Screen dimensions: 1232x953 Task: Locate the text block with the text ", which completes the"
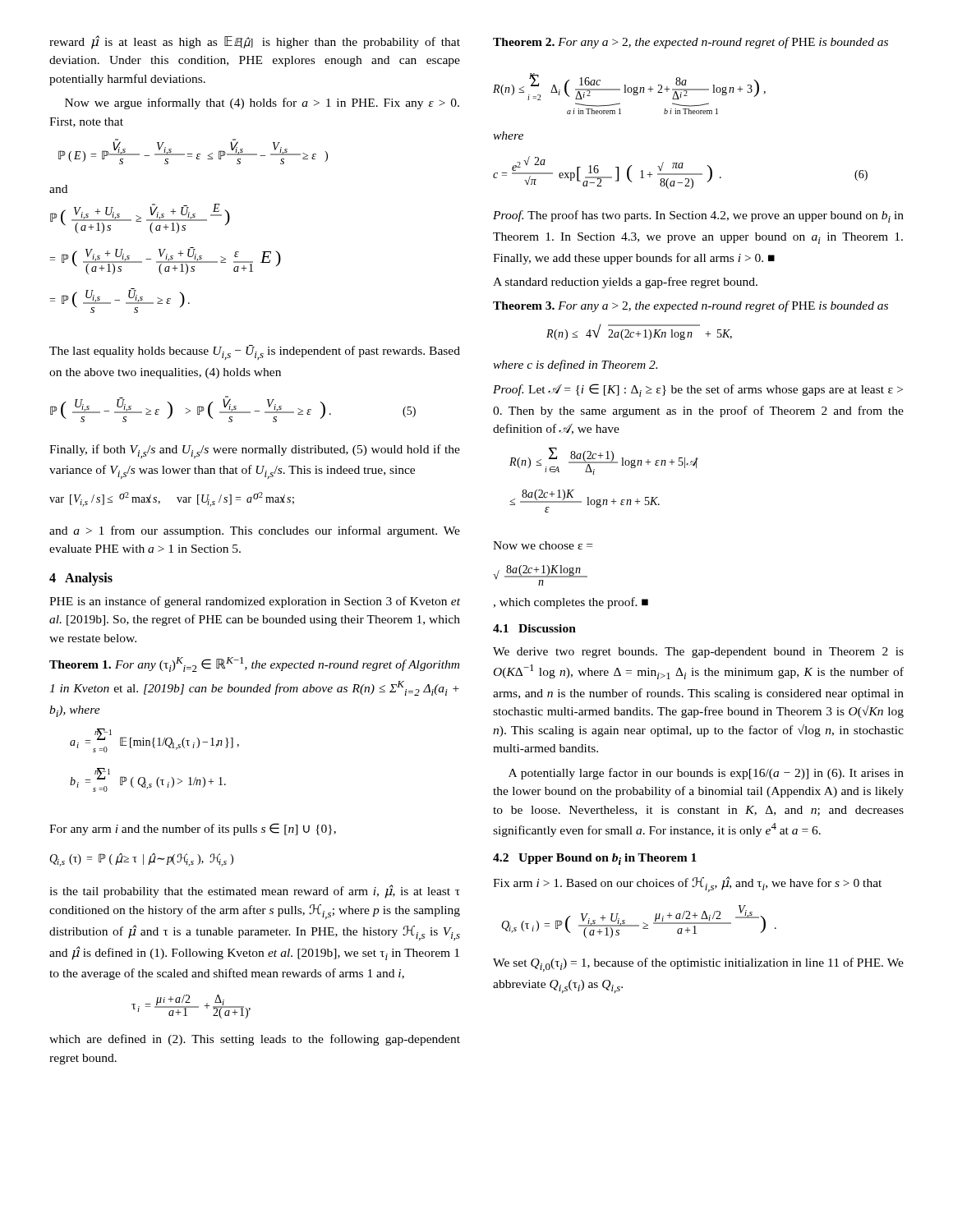click(571, 603)
